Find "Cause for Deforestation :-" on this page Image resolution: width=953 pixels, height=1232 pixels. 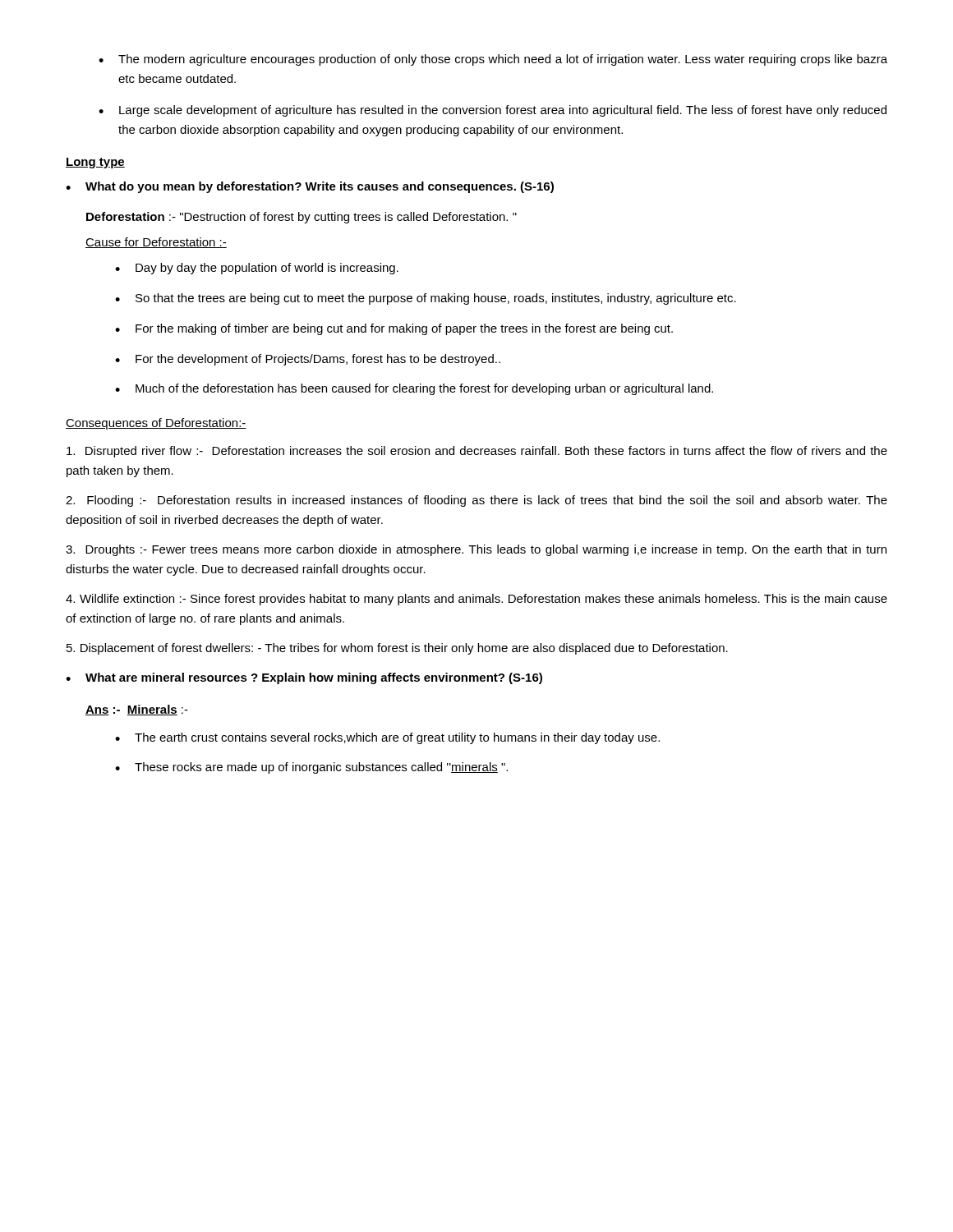point(156,242)
